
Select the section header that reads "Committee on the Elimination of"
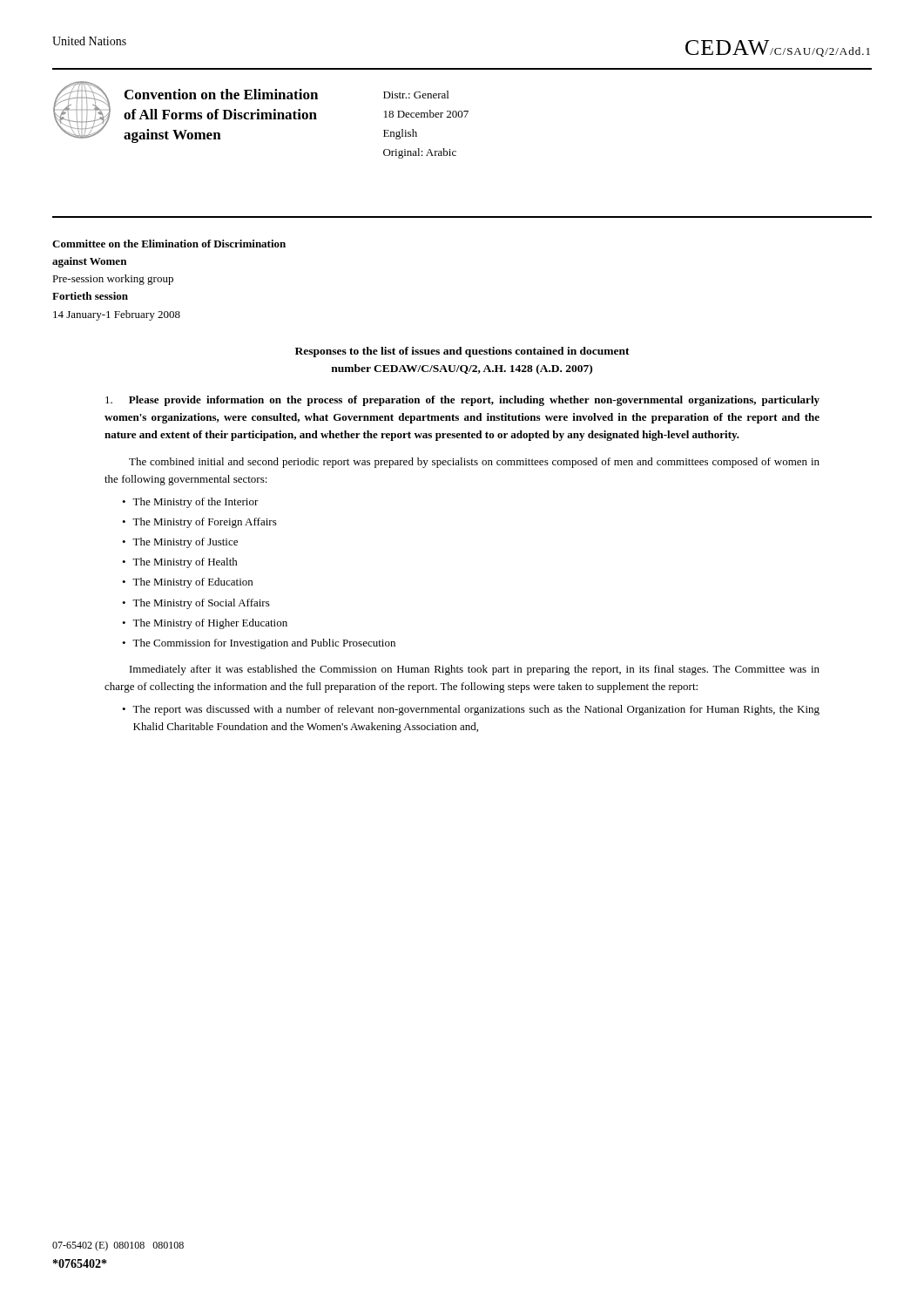point(169,279)
